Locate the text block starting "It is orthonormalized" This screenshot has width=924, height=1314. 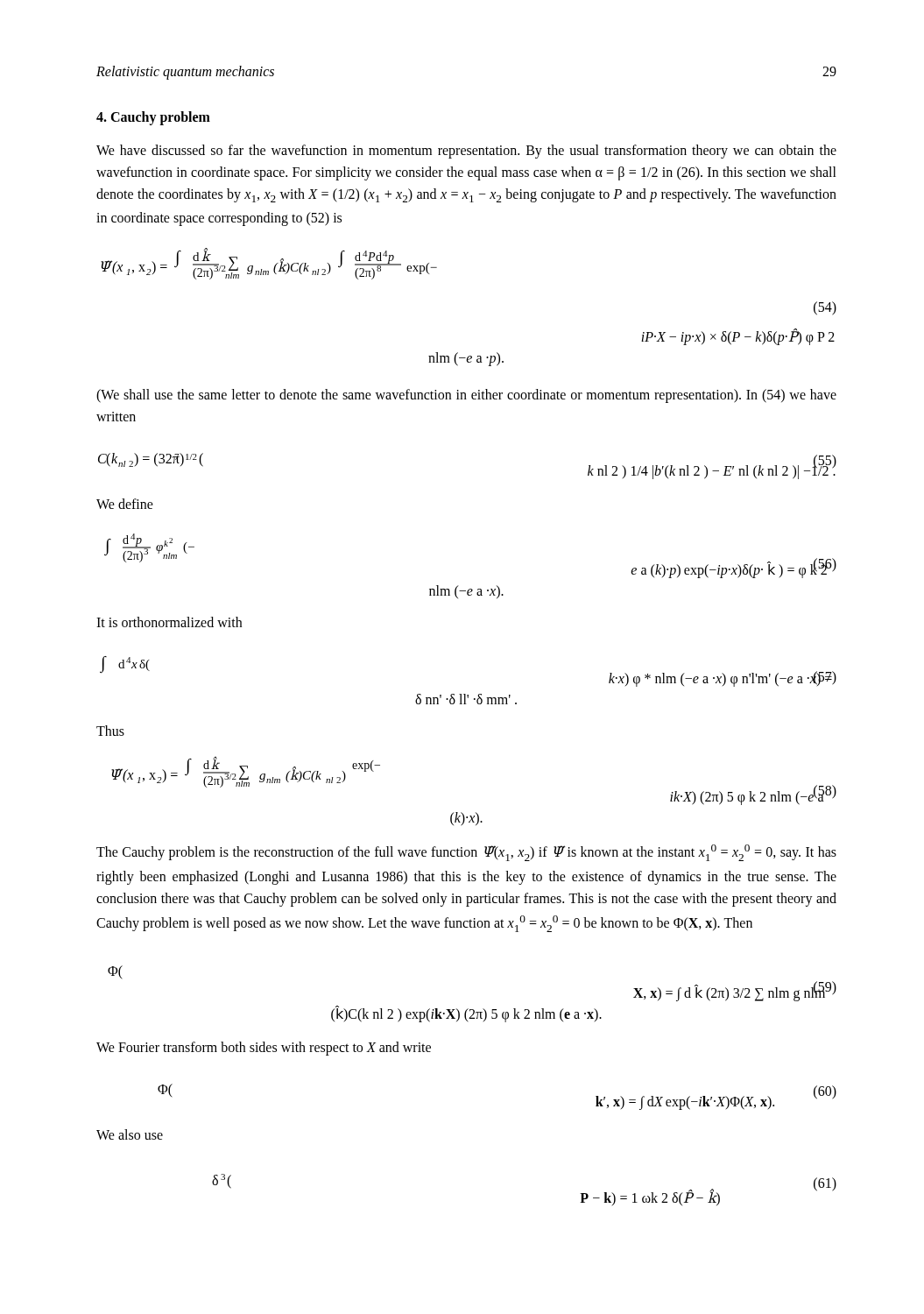[x=169, y=622]
